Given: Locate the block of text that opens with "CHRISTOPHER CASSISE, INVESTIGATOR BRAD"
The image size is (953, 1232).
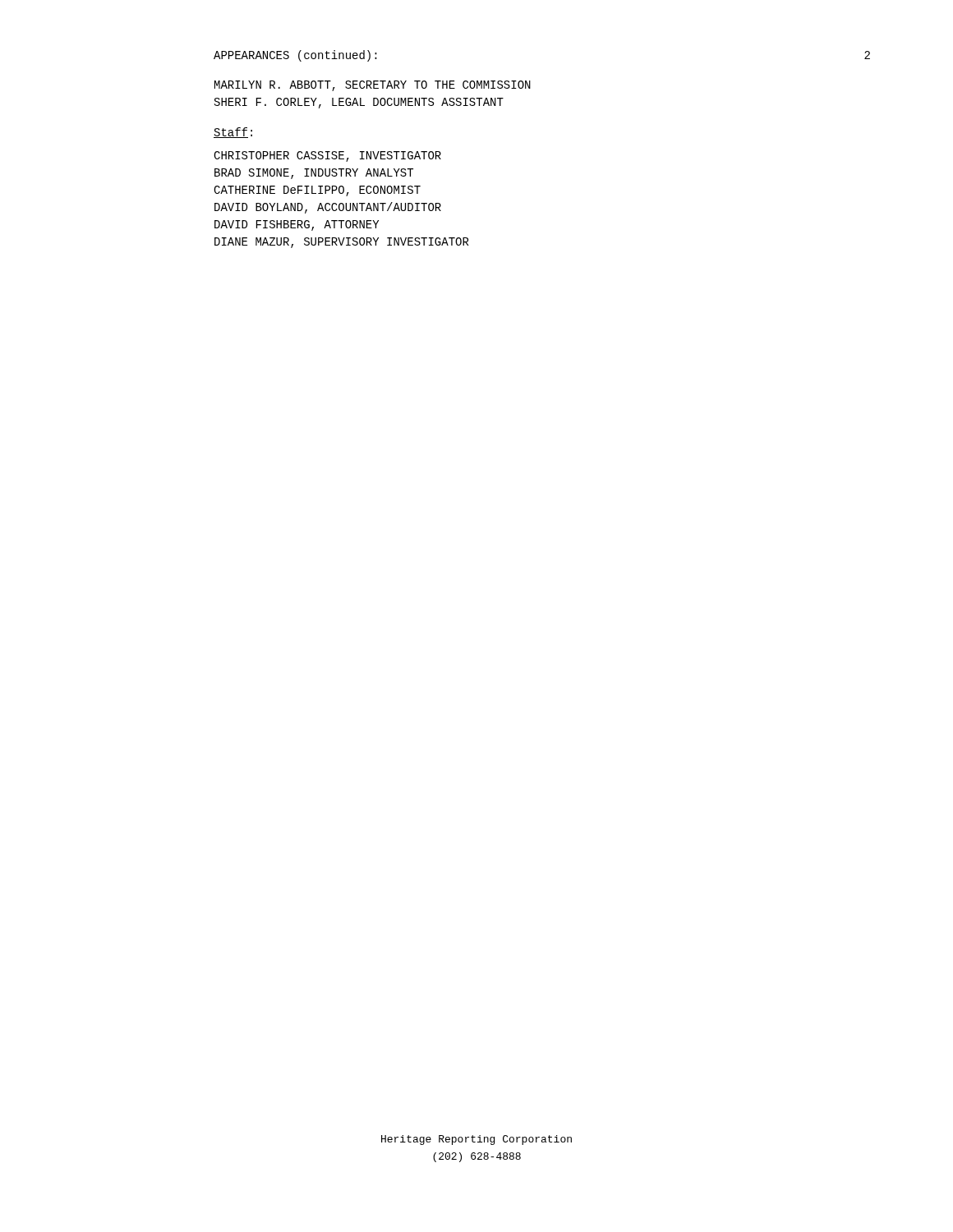Looking at the screenshot, I should click(x=341, y=199).
